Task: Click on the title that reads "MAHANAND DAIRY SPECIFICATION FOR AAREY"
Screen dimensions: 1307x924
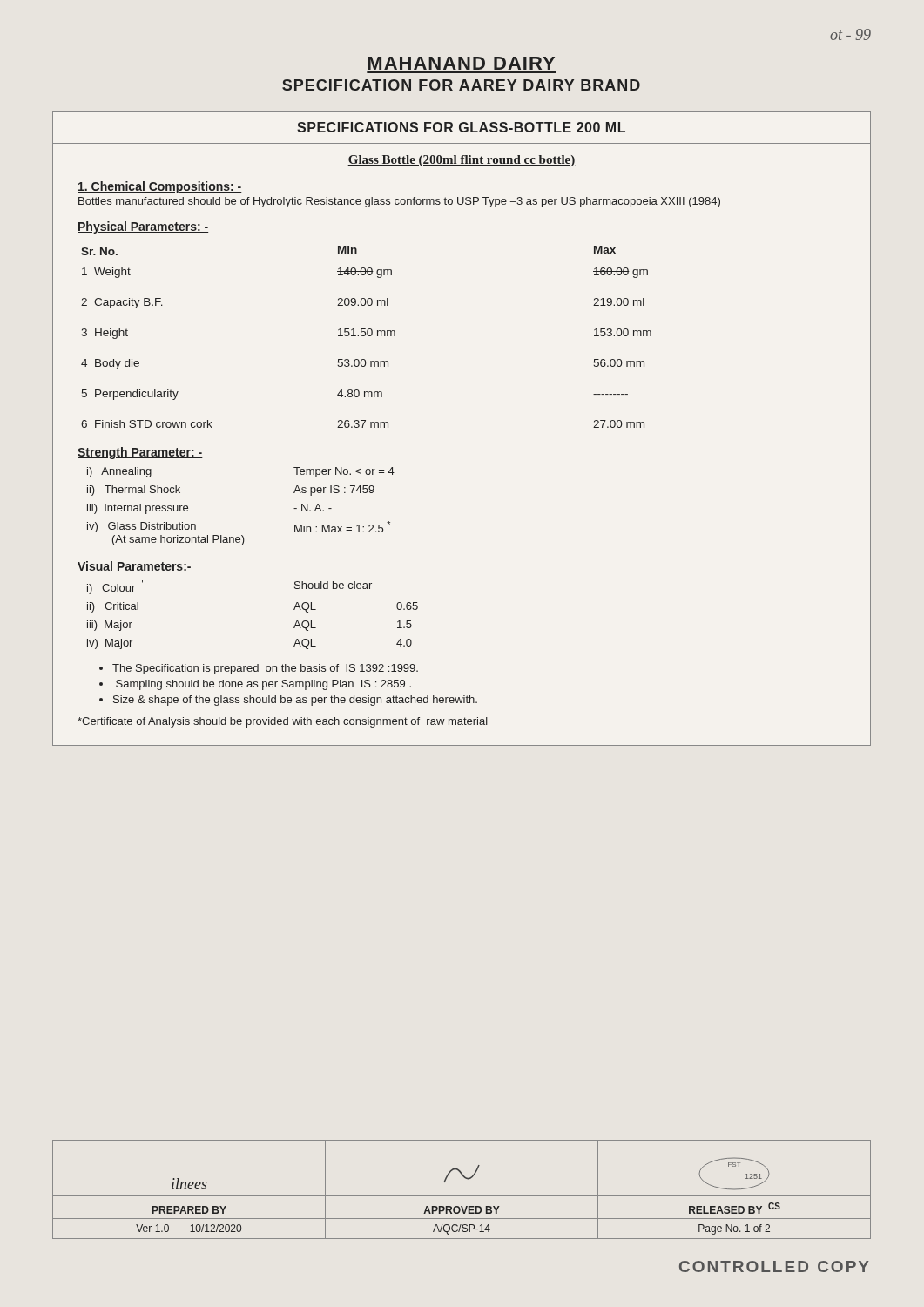Action: [x=462, y=74]
